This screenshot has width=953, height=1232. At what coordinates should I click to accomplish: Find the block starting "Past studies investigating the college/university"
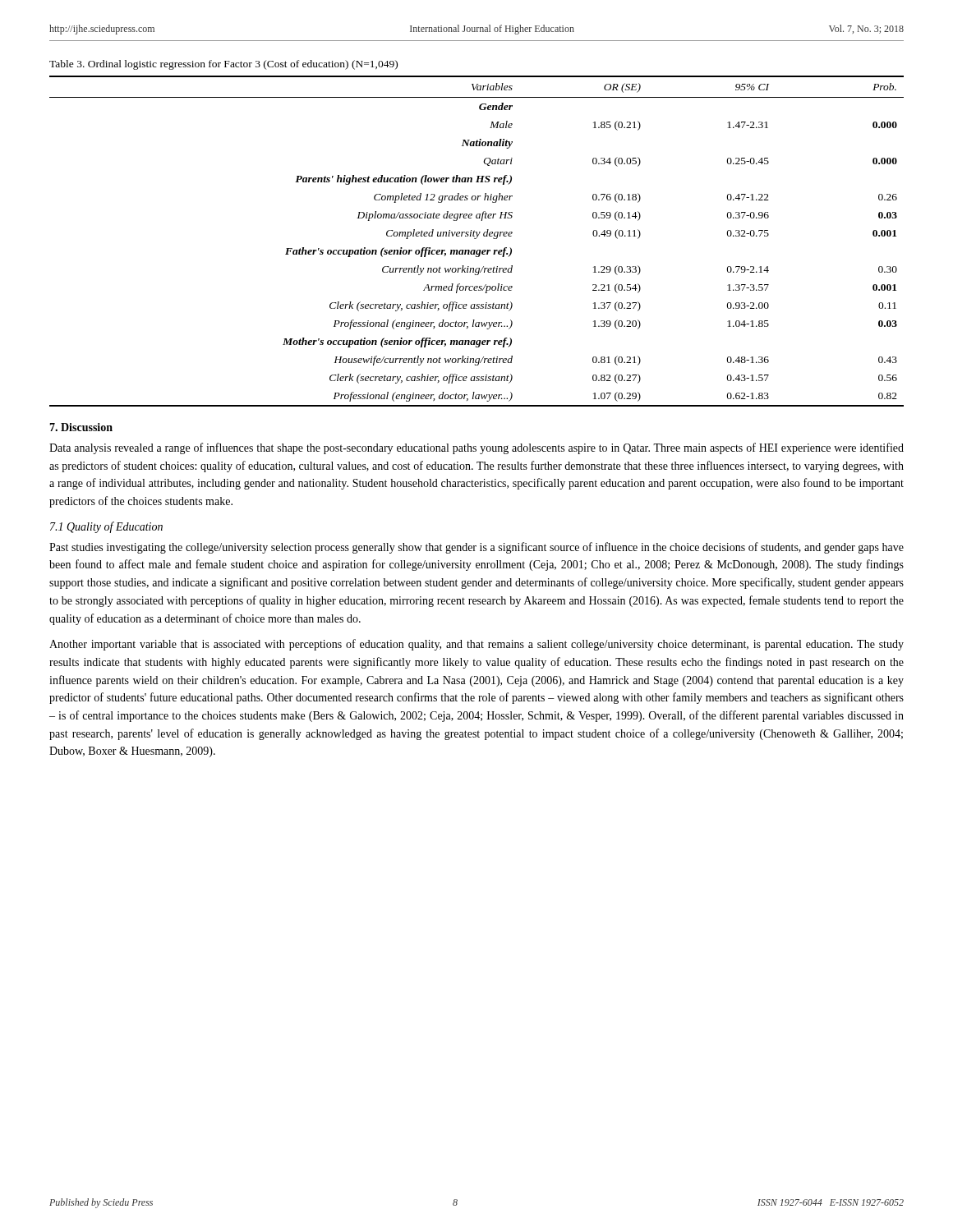coord(476,583)
